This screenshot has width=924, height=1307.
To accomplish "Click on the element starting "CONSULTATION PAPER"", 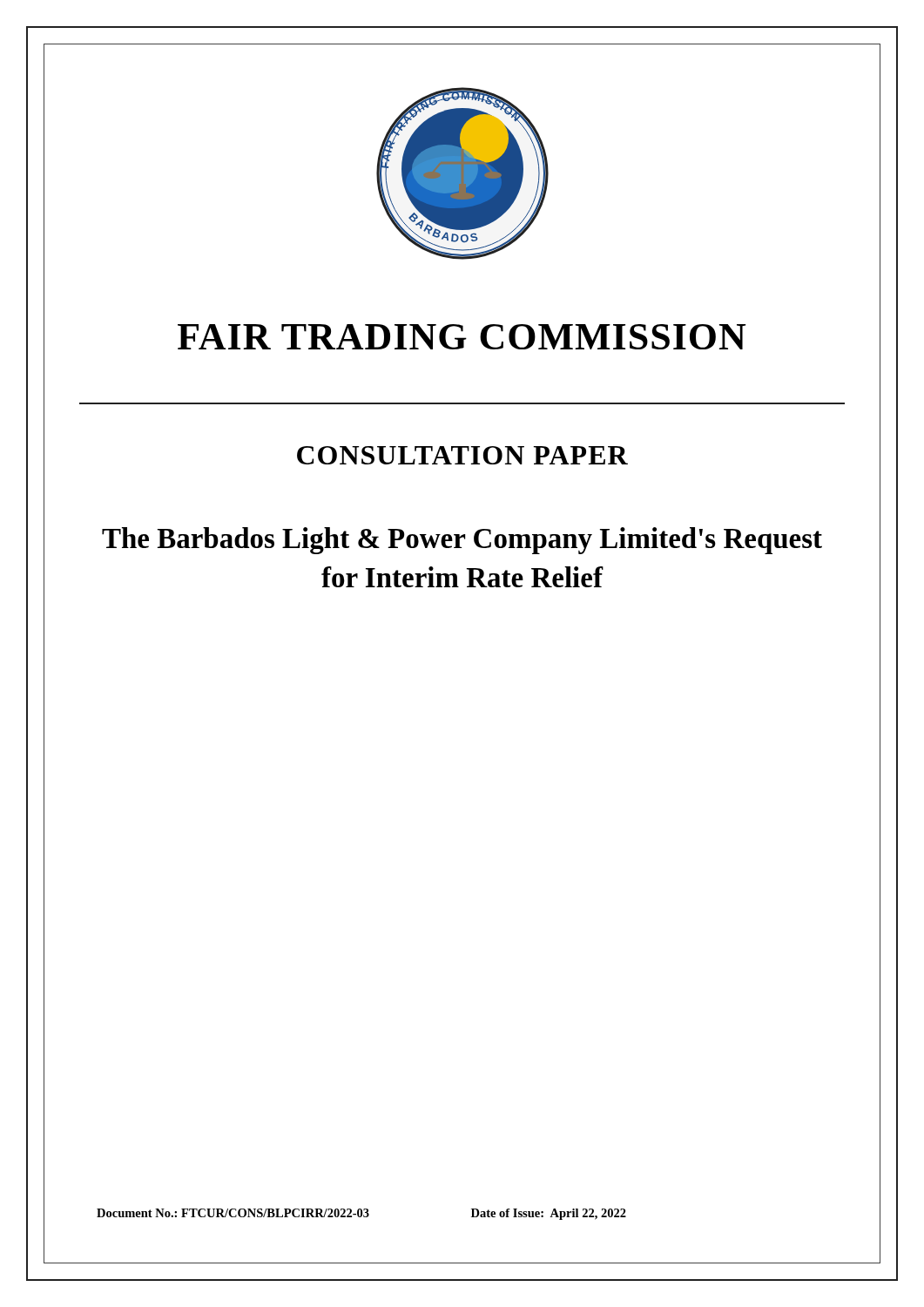I will [462, 455].
